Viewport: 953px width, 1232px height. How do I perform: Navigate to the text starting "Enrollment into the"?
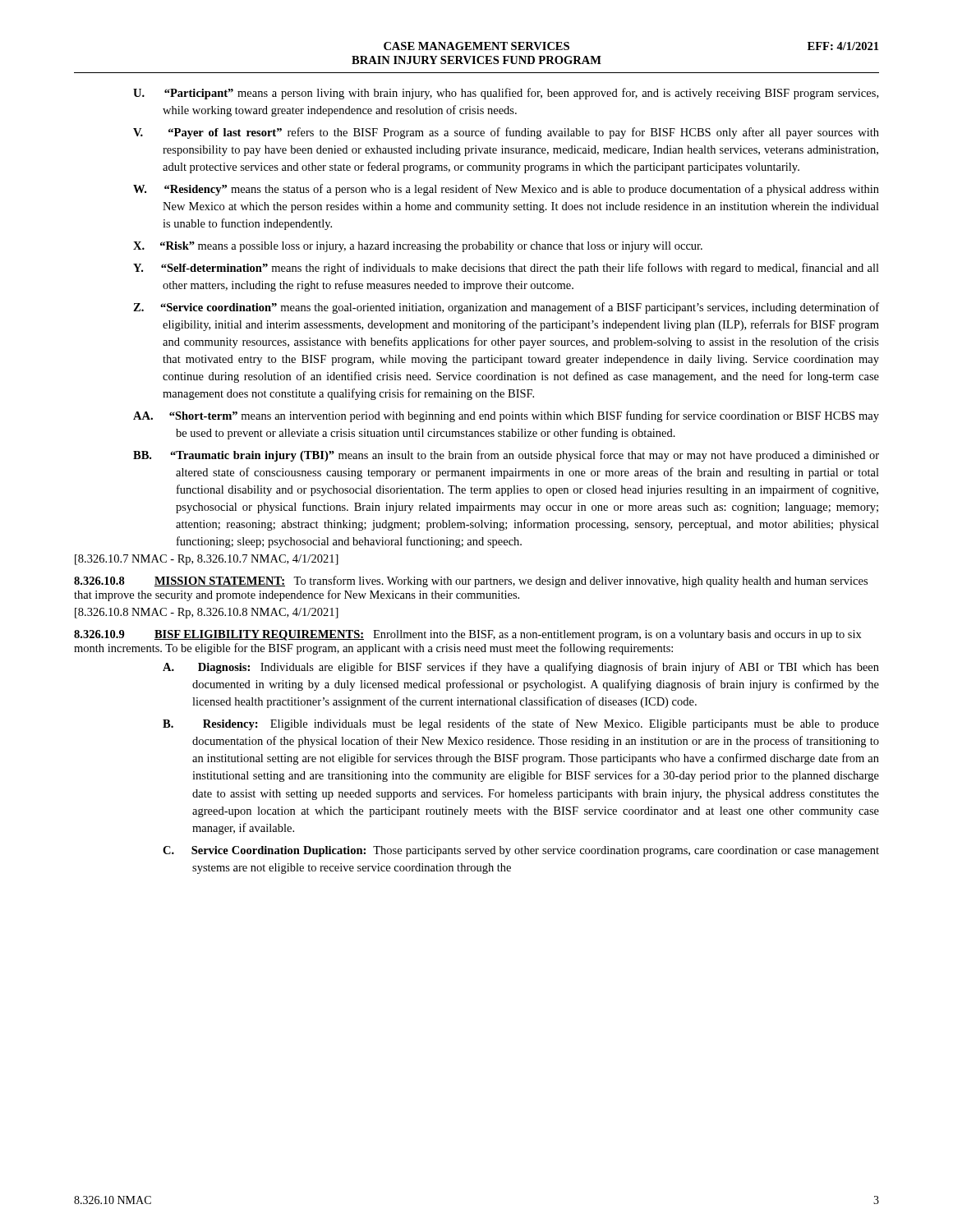coord(468,641)
